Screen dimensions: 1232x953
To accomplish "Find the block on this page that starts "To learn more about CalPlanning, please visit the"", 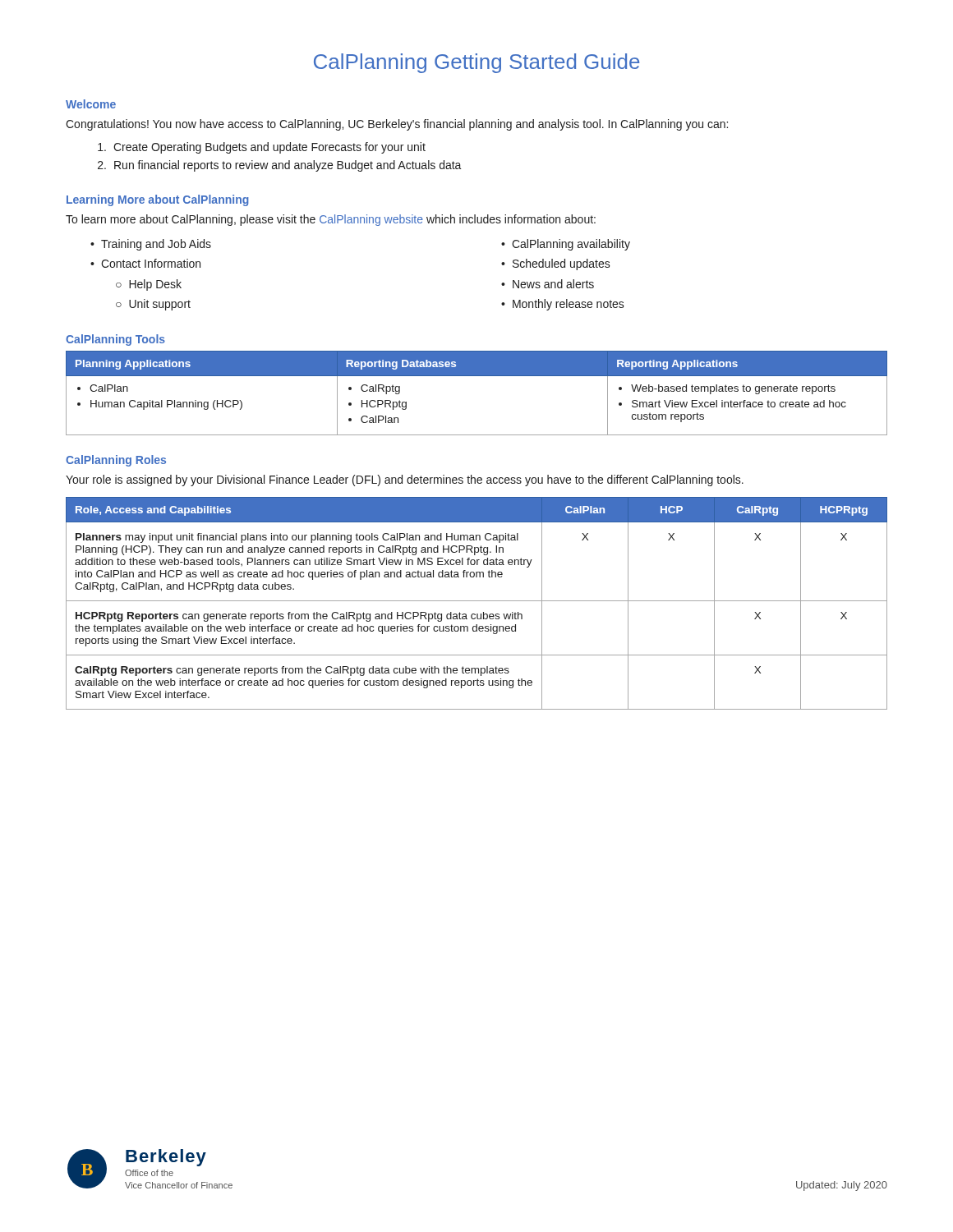I will tap(331, 219).
